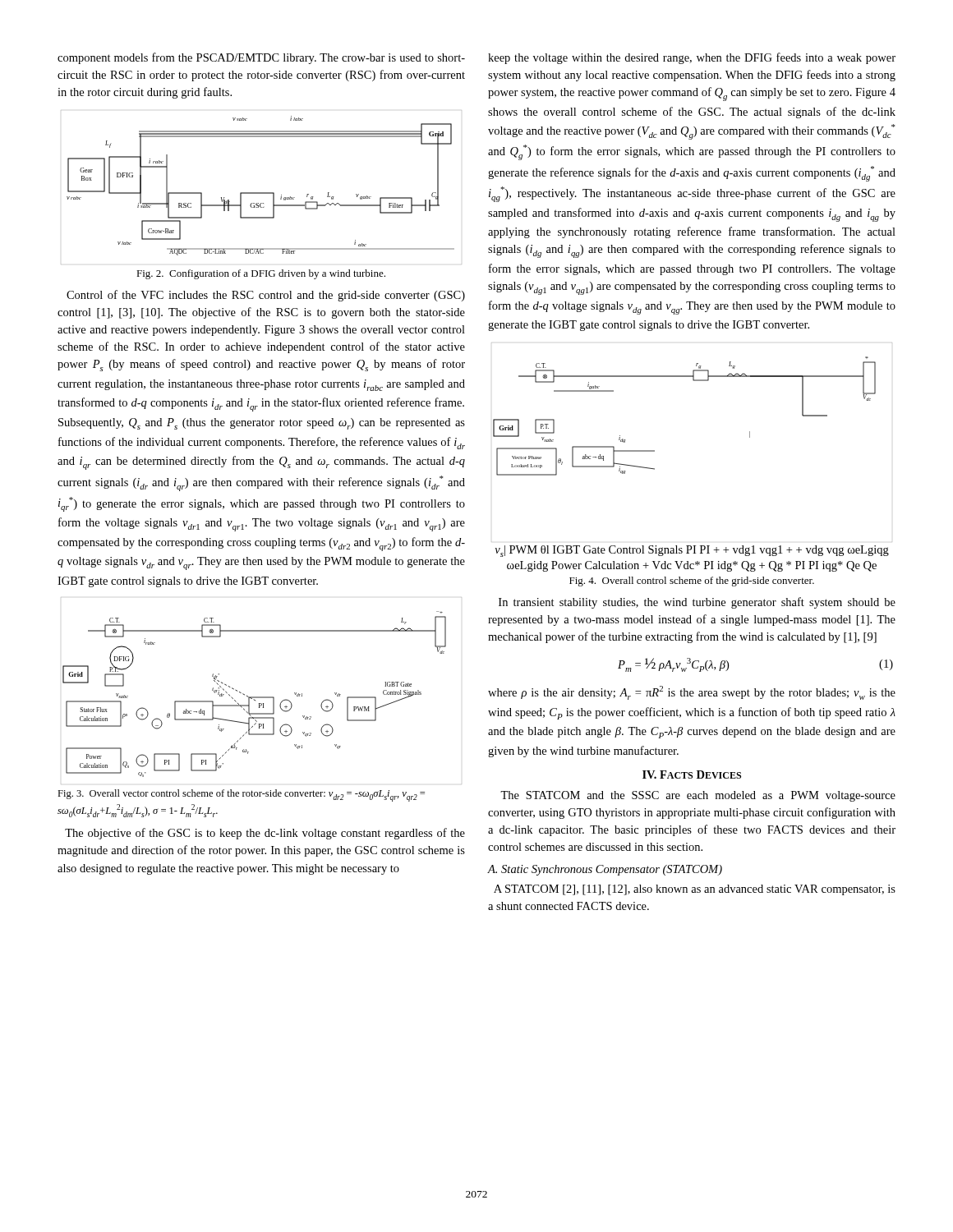953x1232 pixels.
Task: Click the formula that begins "Pm = ½ ρArvw3CP(λ,"
Action: point(692,664)
